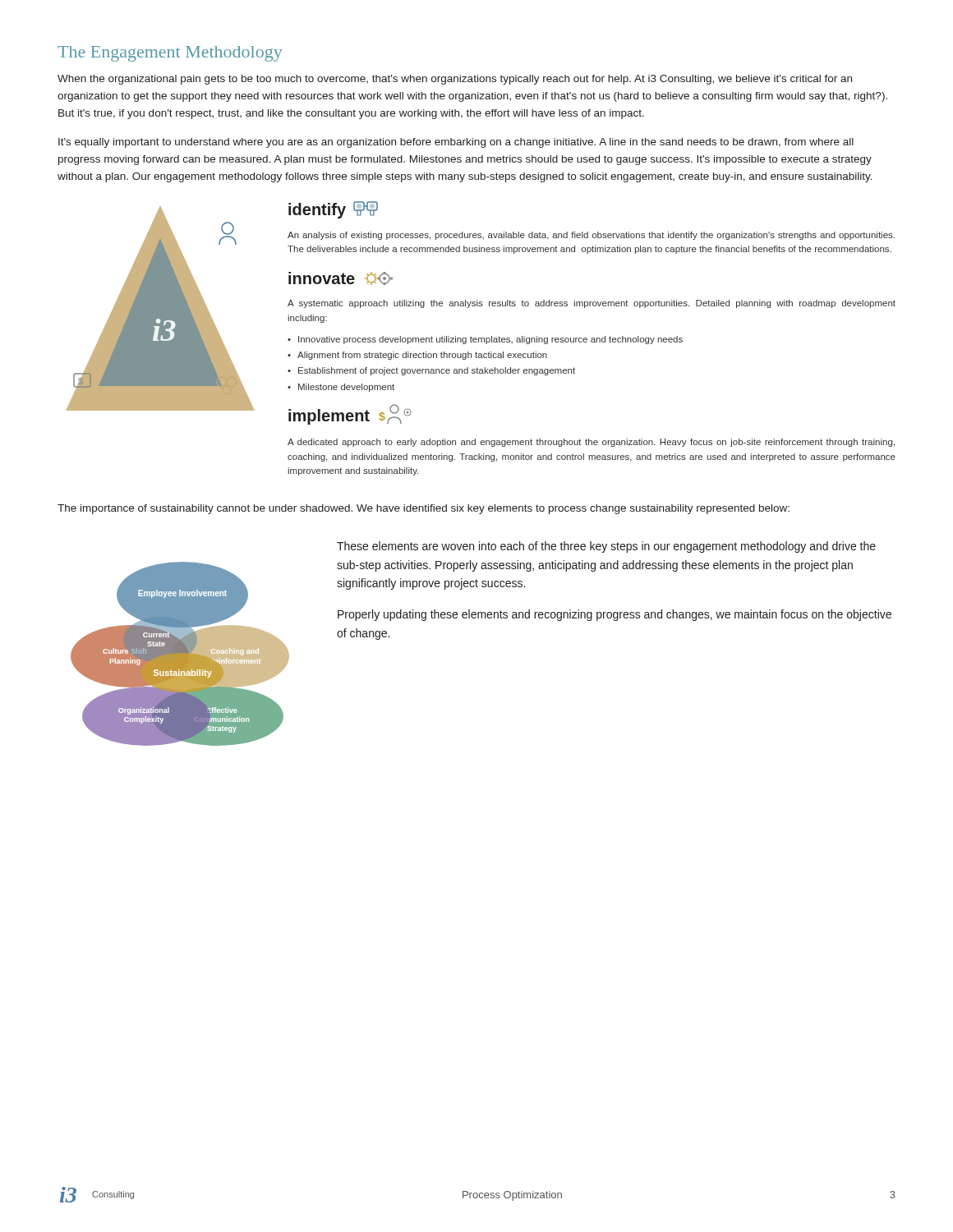Click on the text block that says "A systematic approach utilizing"
Image resolution: width=953 pixels, height=1232 pixels.
click(592, 311)
